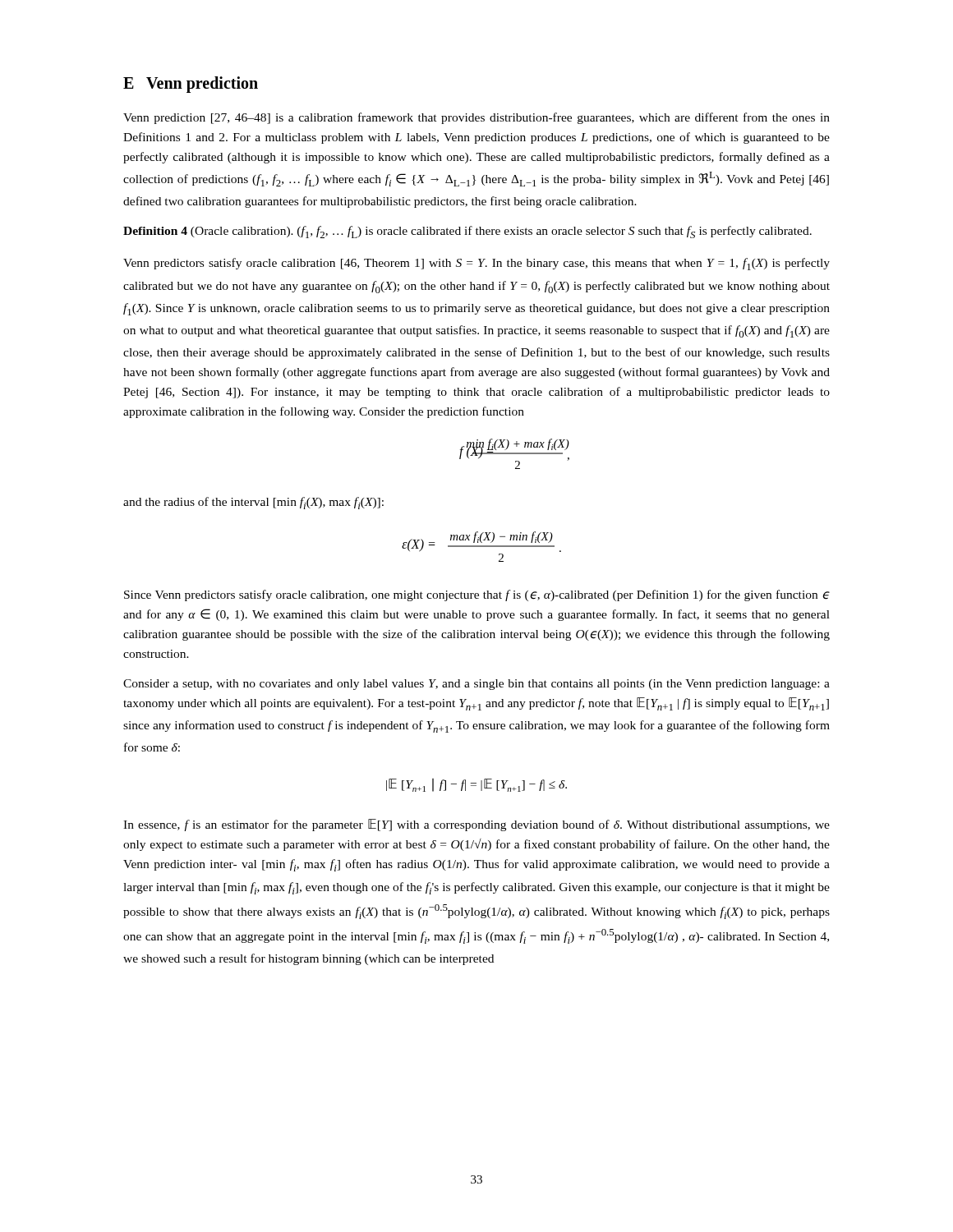
Task: Select the section header that reads "E Venn prediction"
Action: (191, 85)
